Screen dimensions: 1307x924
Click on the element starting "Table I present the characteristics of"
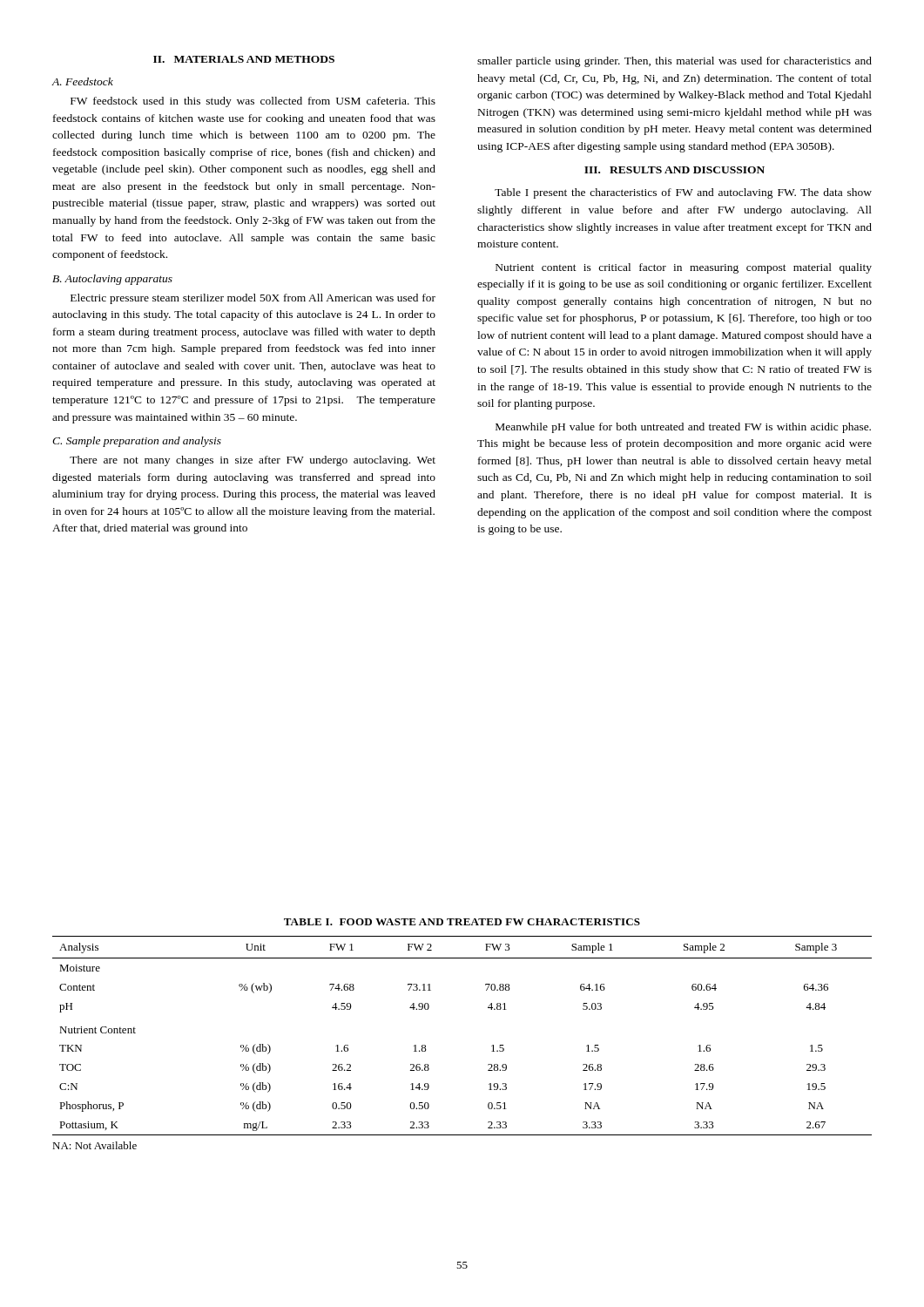(674, 218)
